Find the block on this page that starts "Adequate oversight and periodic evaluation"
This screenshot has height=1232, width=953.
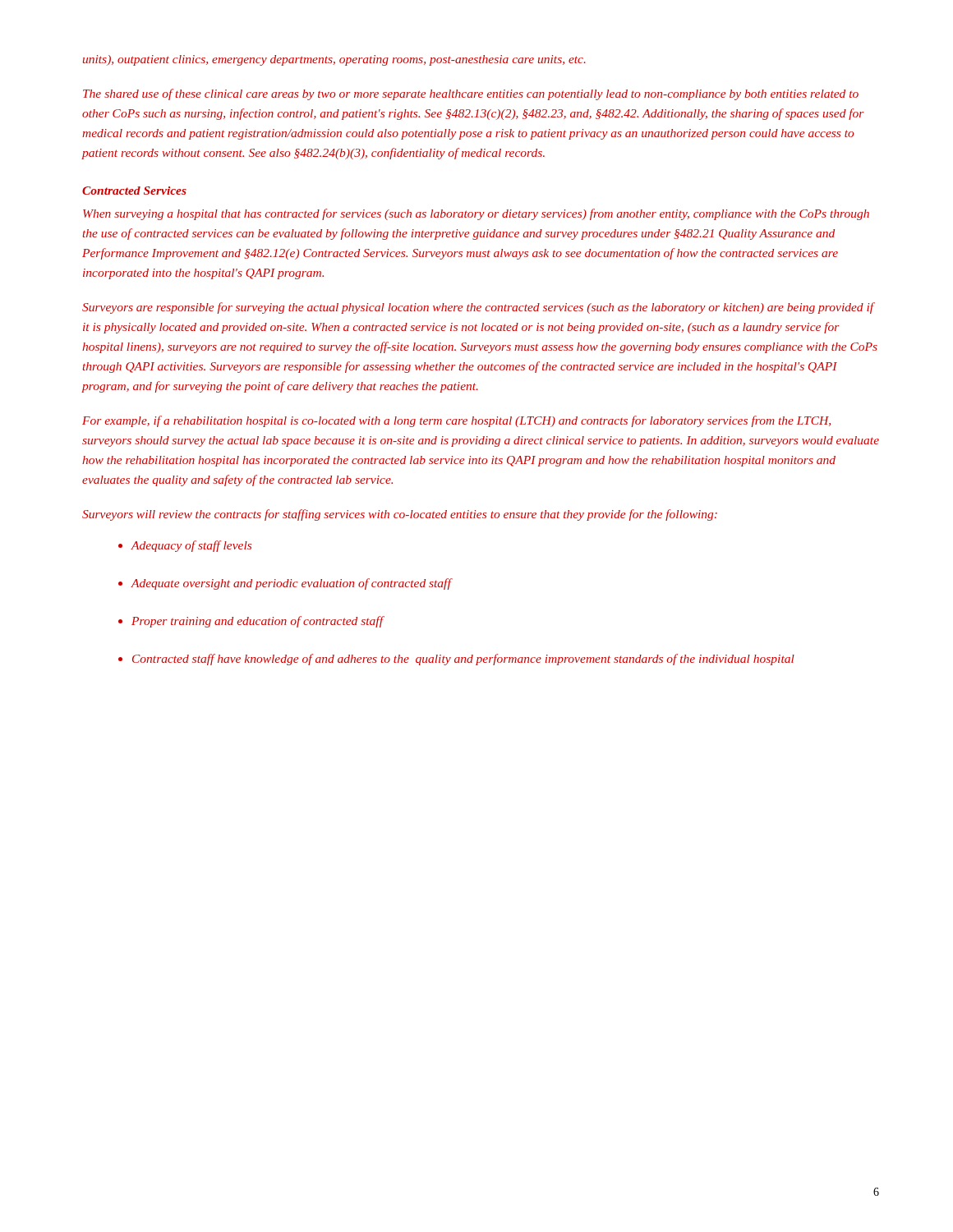point(291,583)
